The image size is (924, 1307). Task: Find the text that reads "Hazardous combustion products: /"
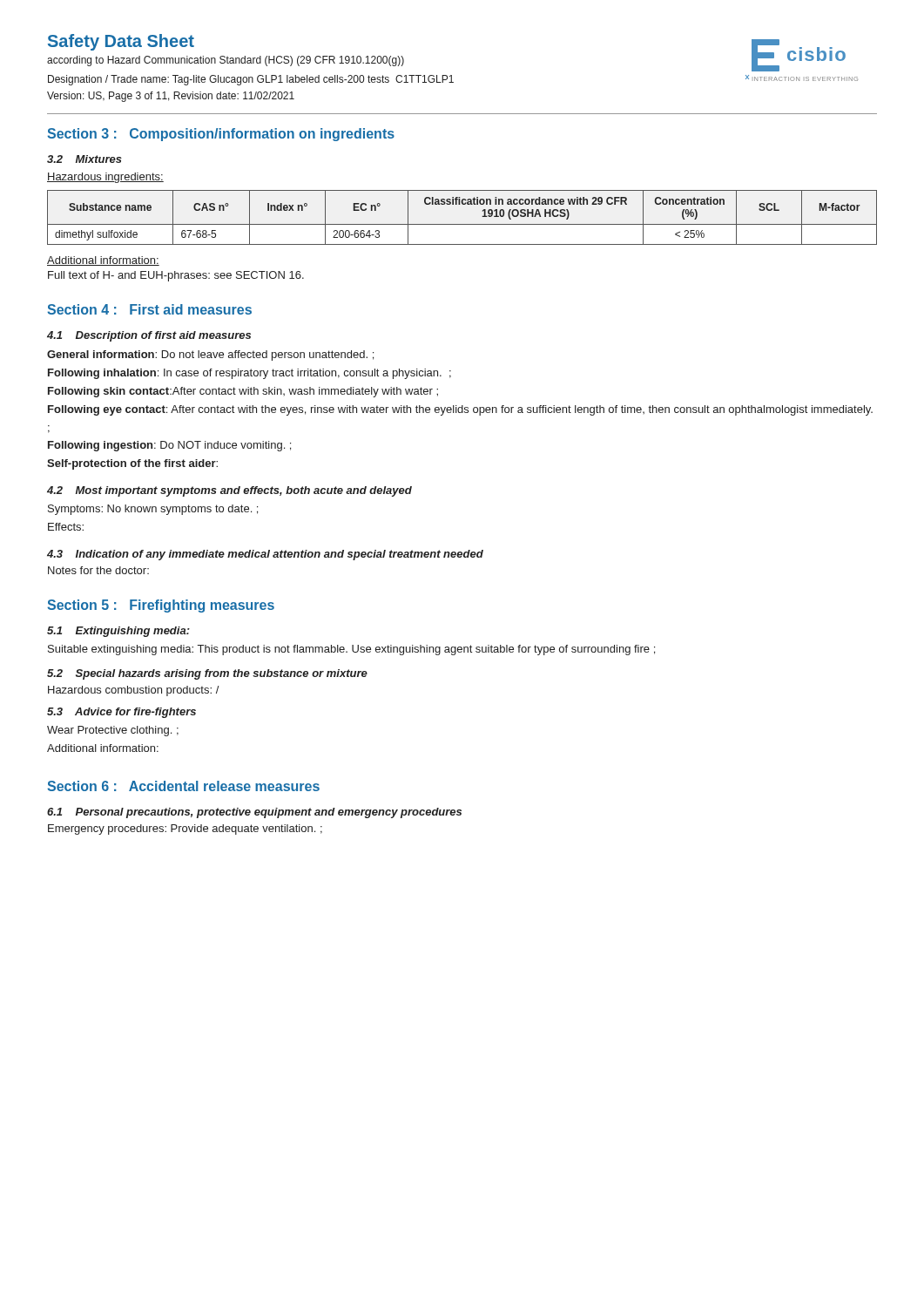pos(133,690)
